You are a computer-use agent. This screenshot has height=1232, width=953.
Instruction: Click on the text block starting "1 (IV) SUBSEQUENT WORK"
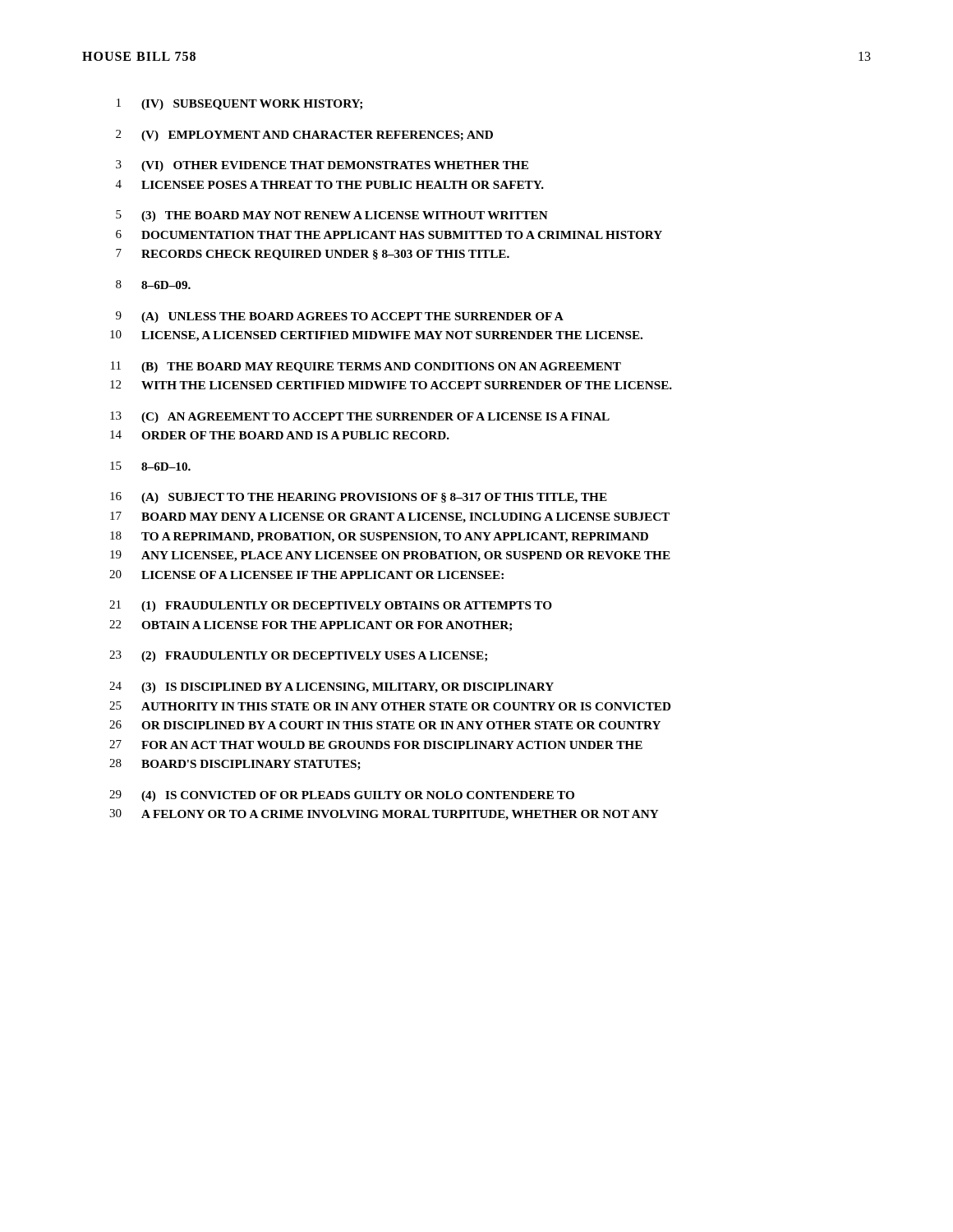(239, 104)
